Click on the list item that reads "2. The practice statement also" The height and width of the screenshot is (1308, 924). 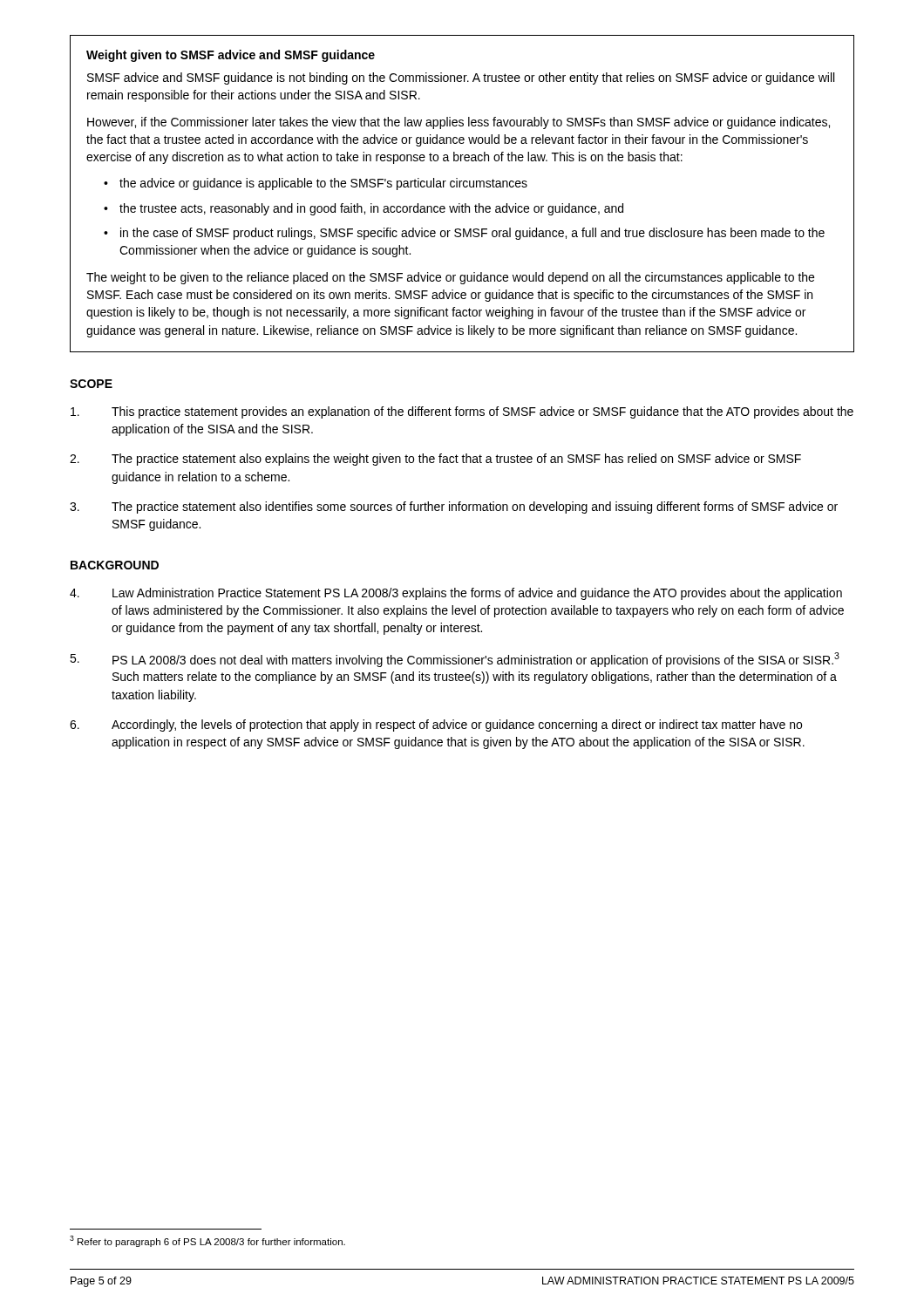tap(462, 468)
